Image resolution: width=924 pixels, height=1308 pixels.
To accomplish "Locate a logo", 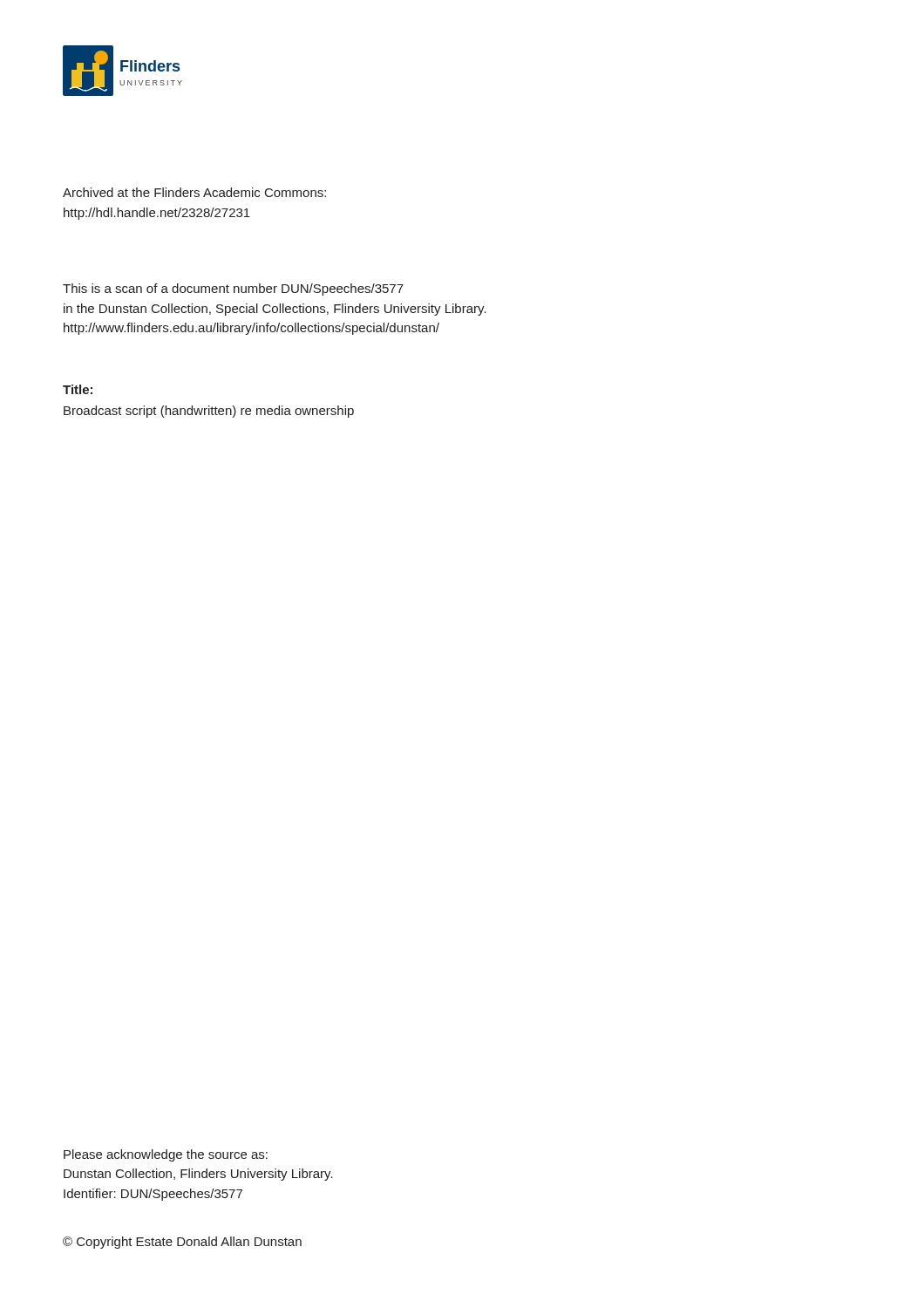I will click(141, 85).
